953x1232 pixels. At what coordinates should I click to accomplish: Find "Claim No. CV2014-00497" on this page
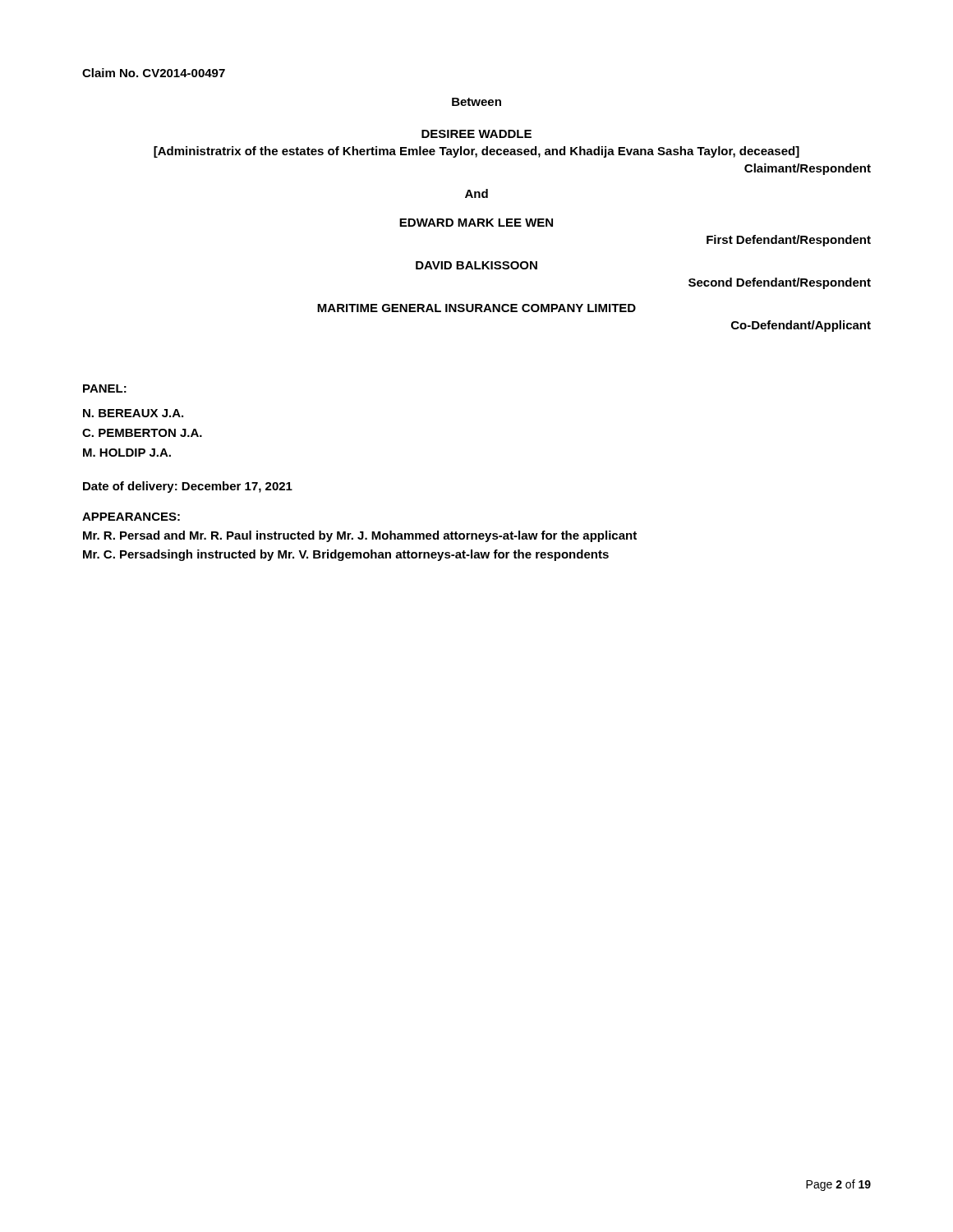[154, 73]
